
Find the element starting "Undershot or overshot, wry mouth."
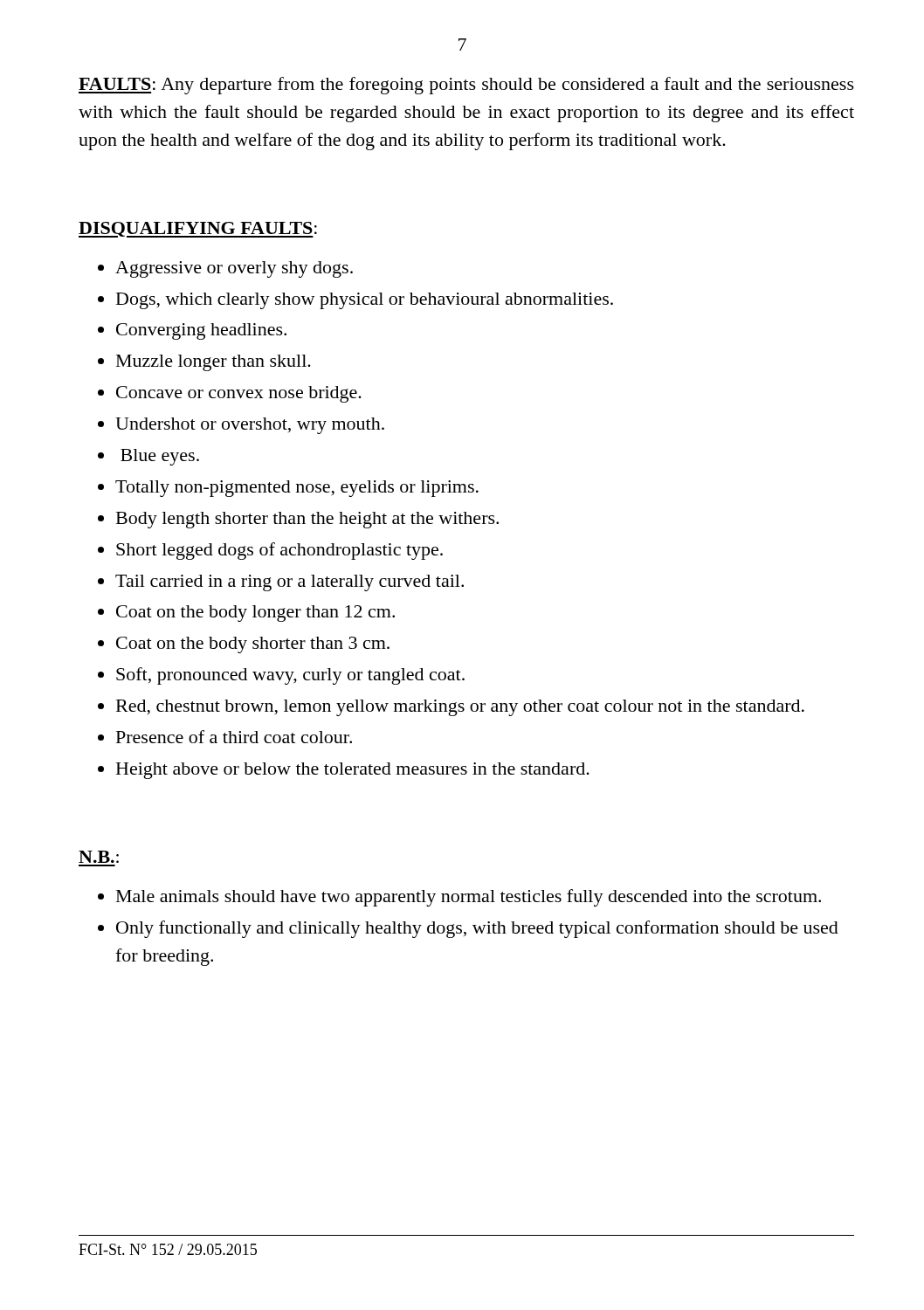(x=250, y=423)
